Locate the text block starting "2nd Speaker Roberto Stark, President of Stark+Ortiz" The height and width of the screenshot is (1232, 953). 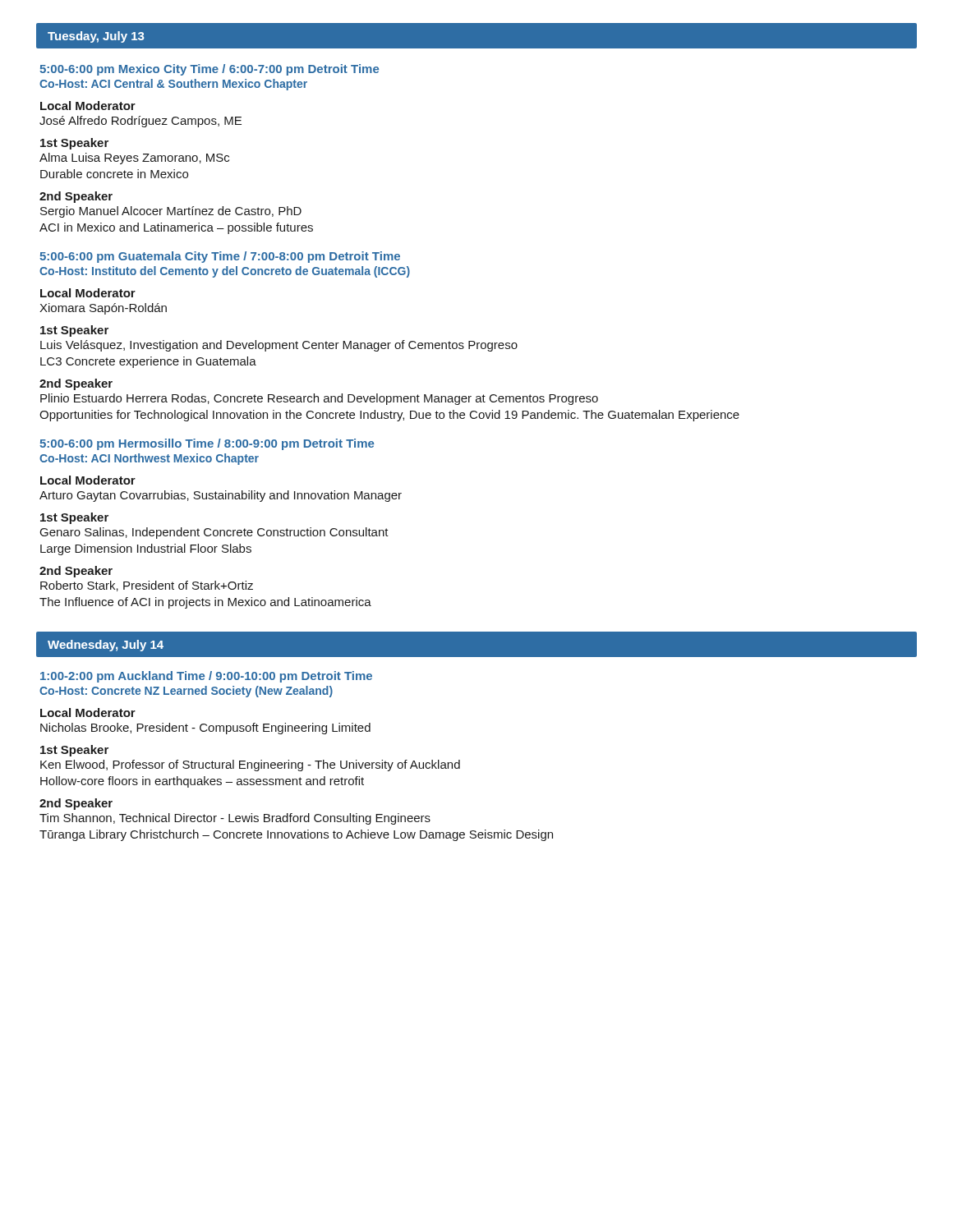76,572
